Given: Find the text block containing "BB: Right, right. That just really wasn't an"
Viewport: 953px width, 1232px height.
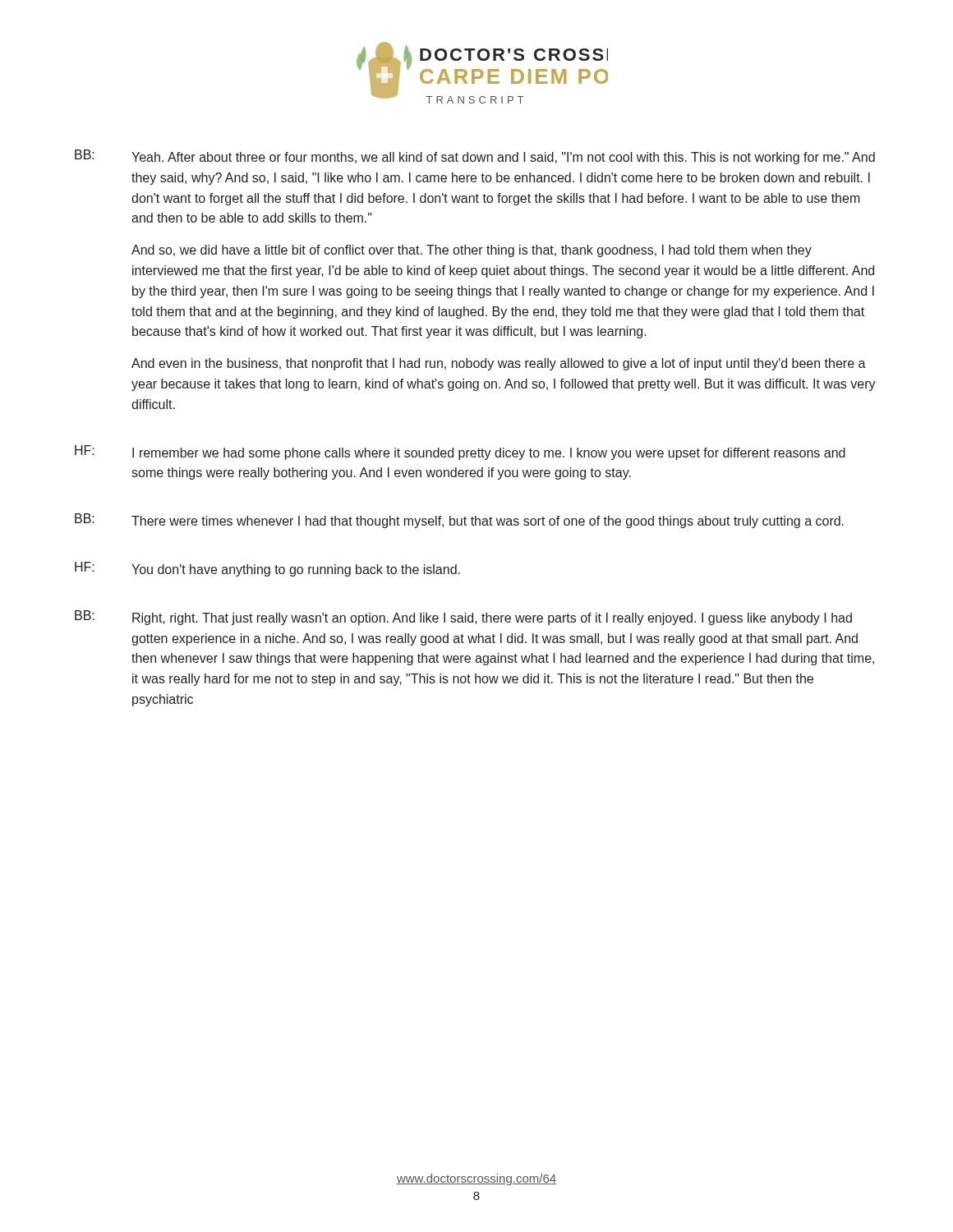Looking at the screenshot, I should tap(476, 665).
